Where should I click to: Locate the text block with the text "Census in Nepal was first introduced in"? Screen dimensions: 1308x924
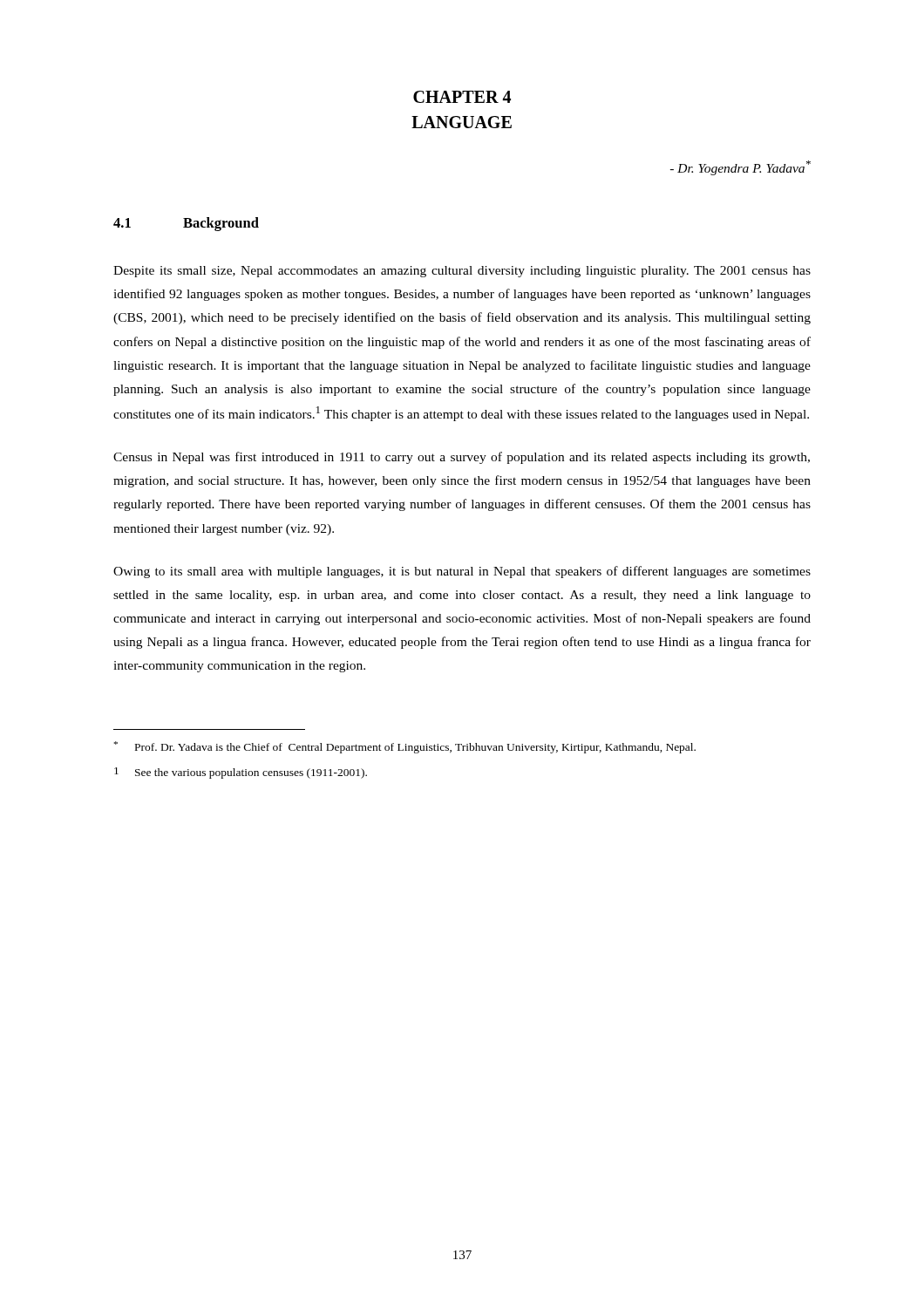462,492
